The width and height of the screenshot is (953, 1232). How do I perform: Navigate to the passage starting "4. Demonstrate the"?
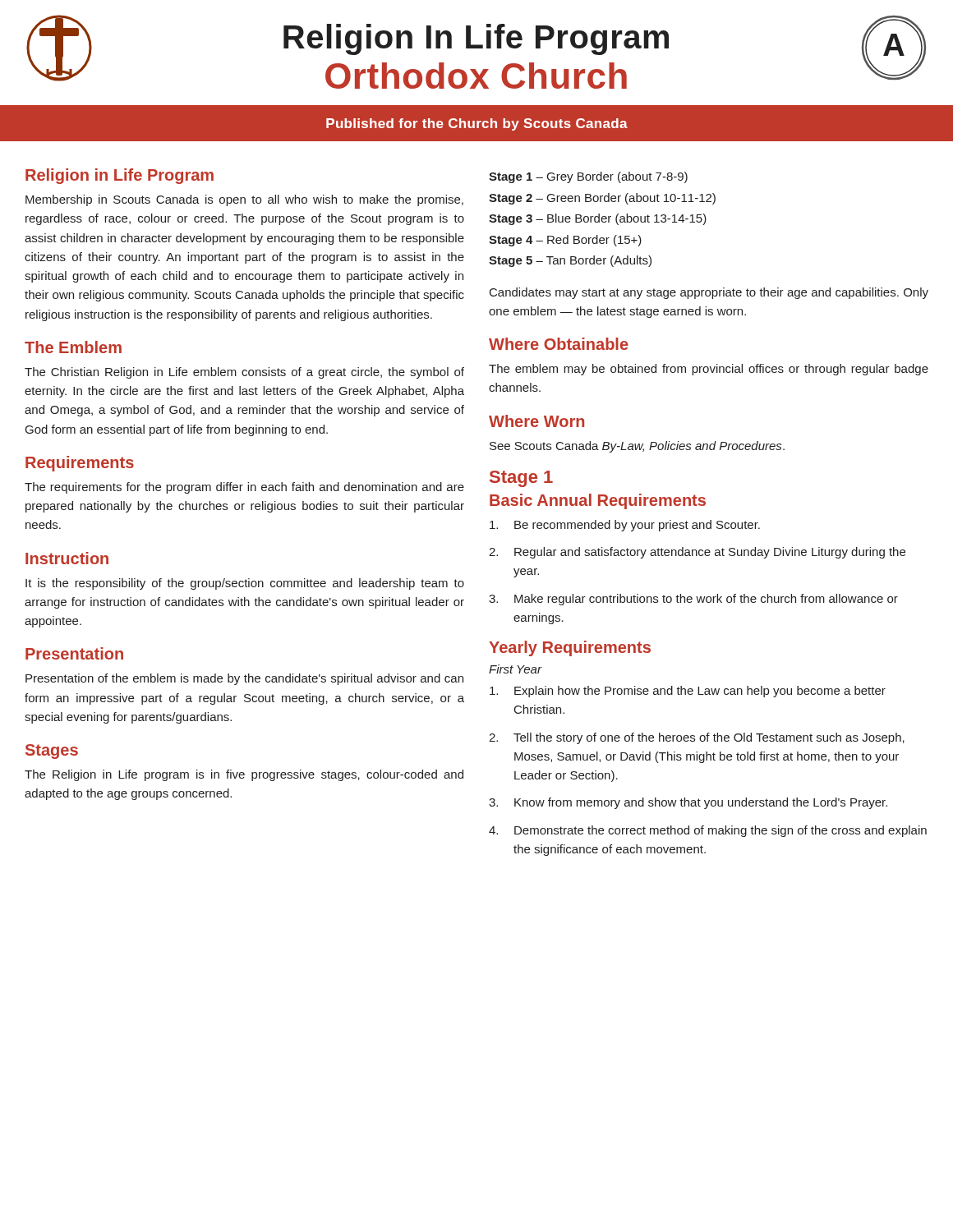pos(709,839)
